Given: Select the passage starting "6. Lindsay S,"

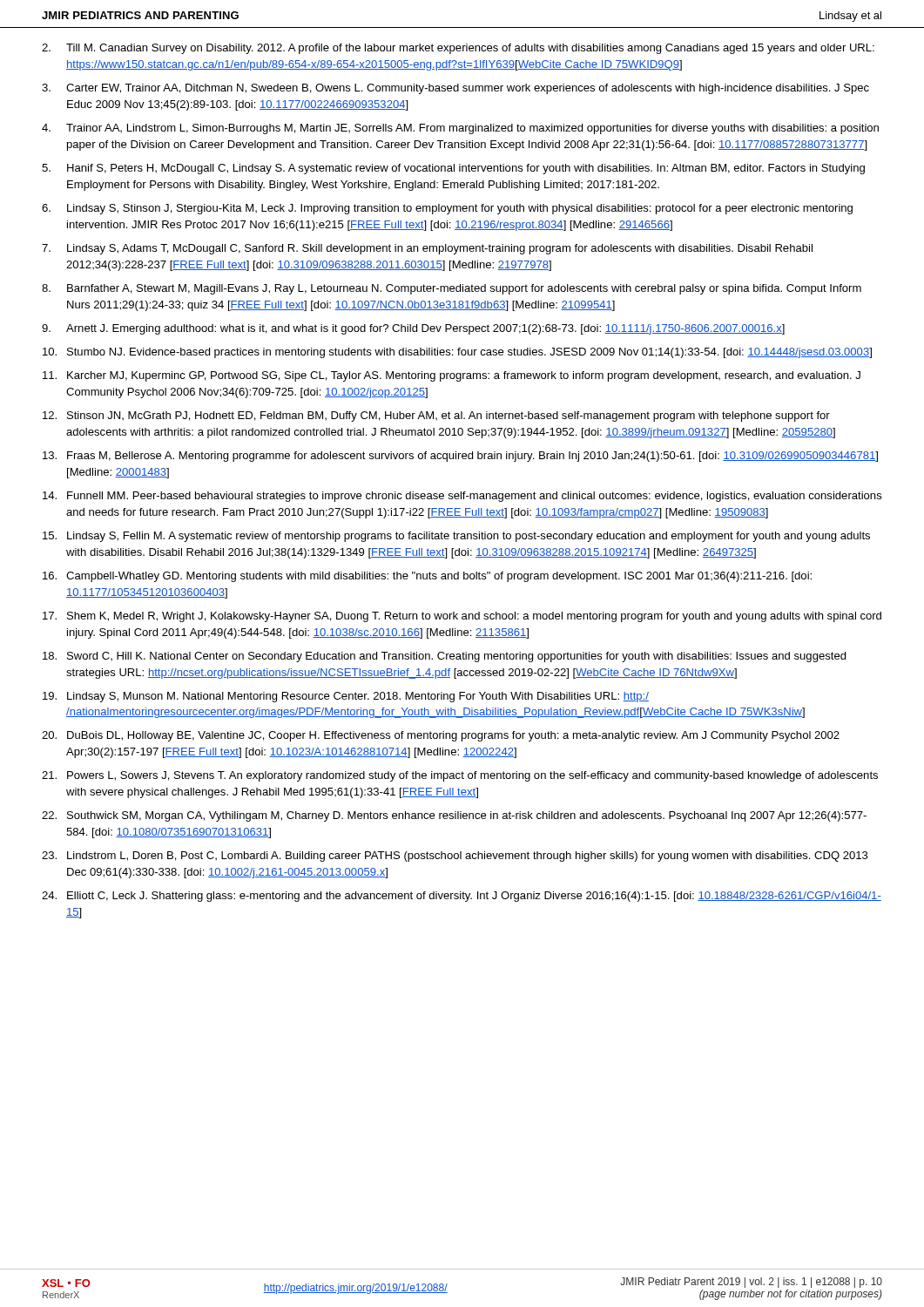Looking at the screenshot, I should click(x=462, y=217).
